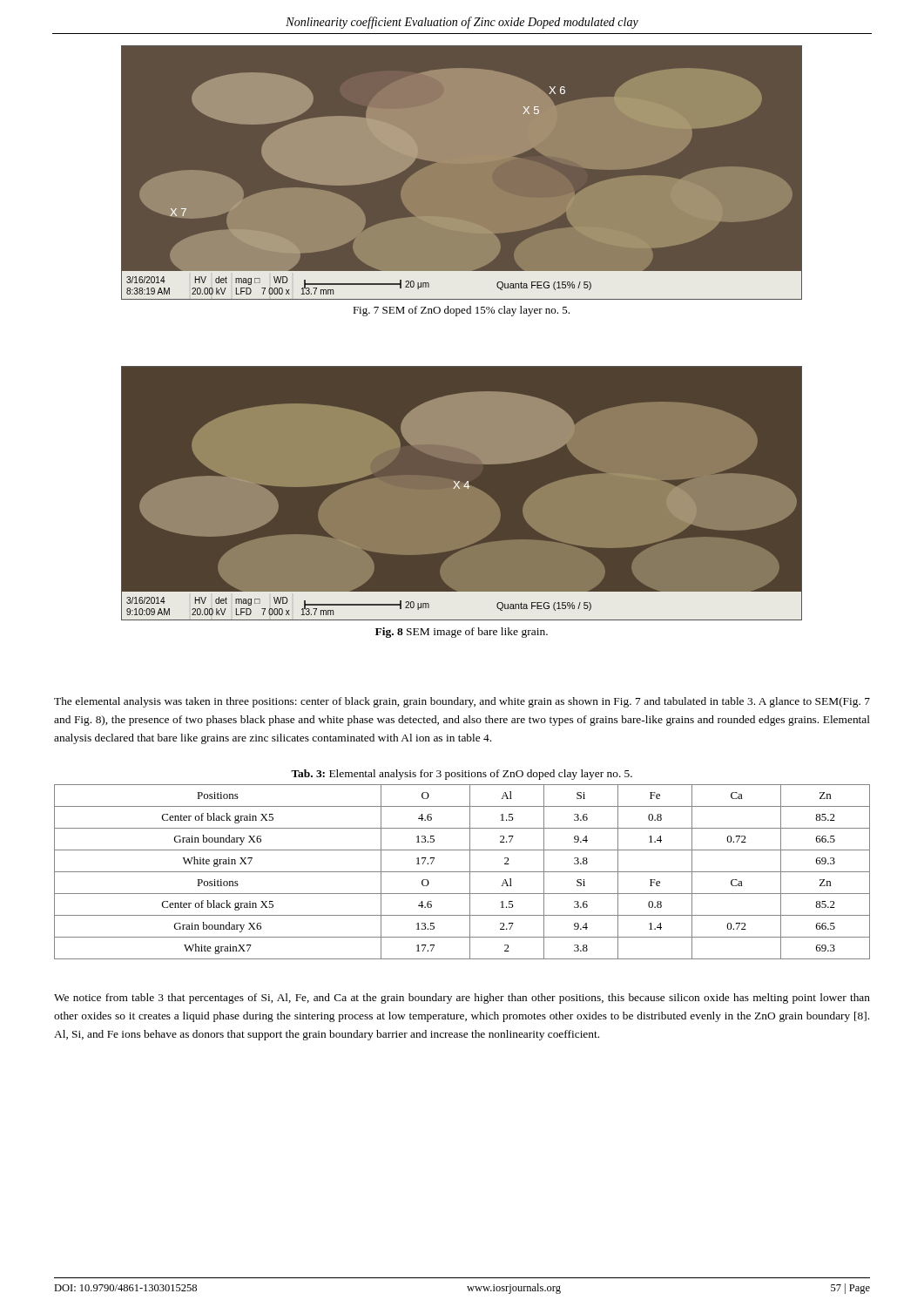Find the table that mentions "Center of black grain X5"
The width and height of the screenshot is (924, 1307).
pos(462,872)
